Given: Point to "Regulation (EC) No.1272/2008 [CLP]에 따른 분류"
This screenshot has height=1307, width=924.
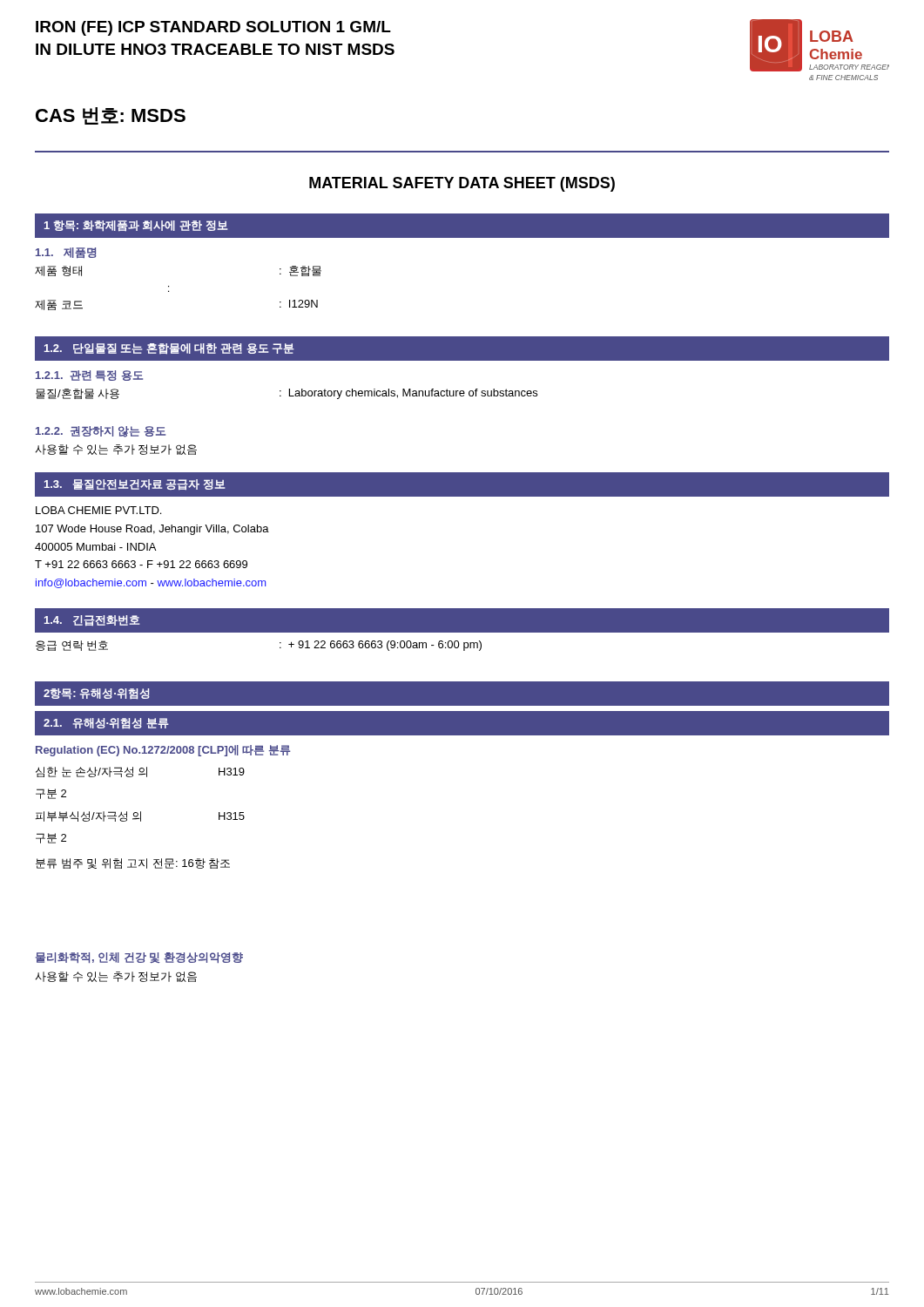Looking at the screenshot, I should (x=163, y=750).
